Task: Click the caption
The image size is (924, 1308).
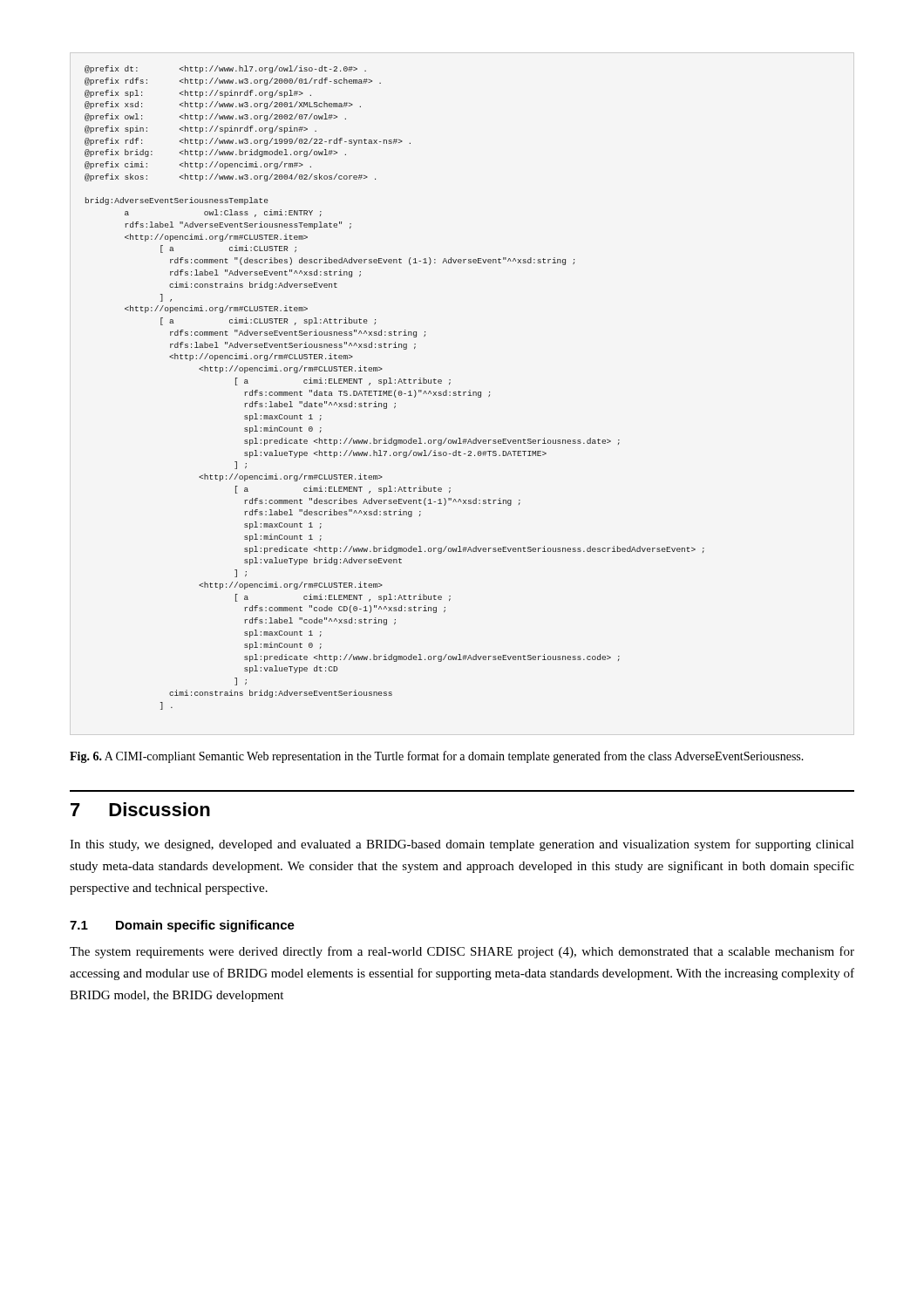Action: coord(462,757)
